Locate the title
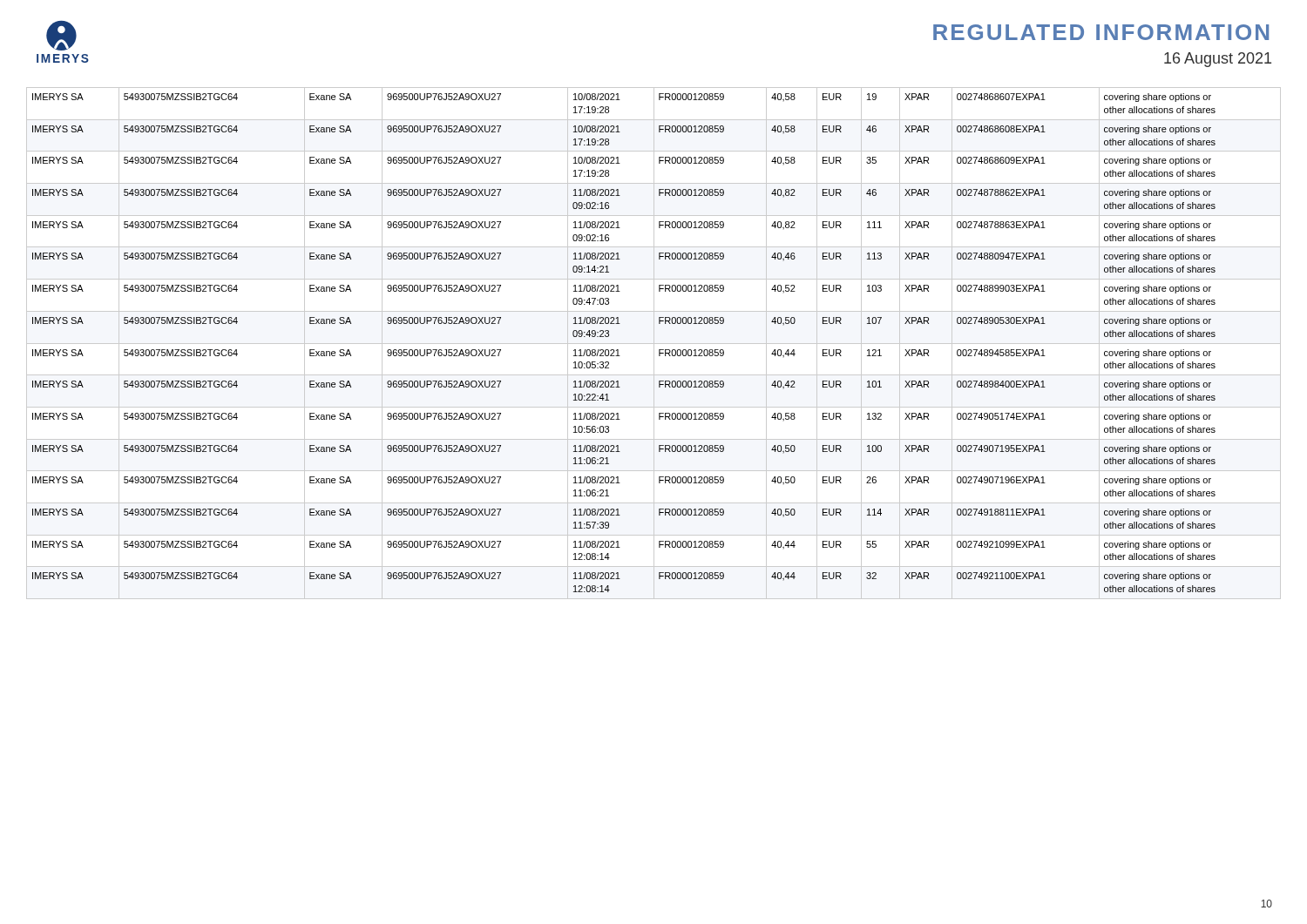Image resolution: width=1307 pixels, height=924 pixels. (x=1102, y=32)
